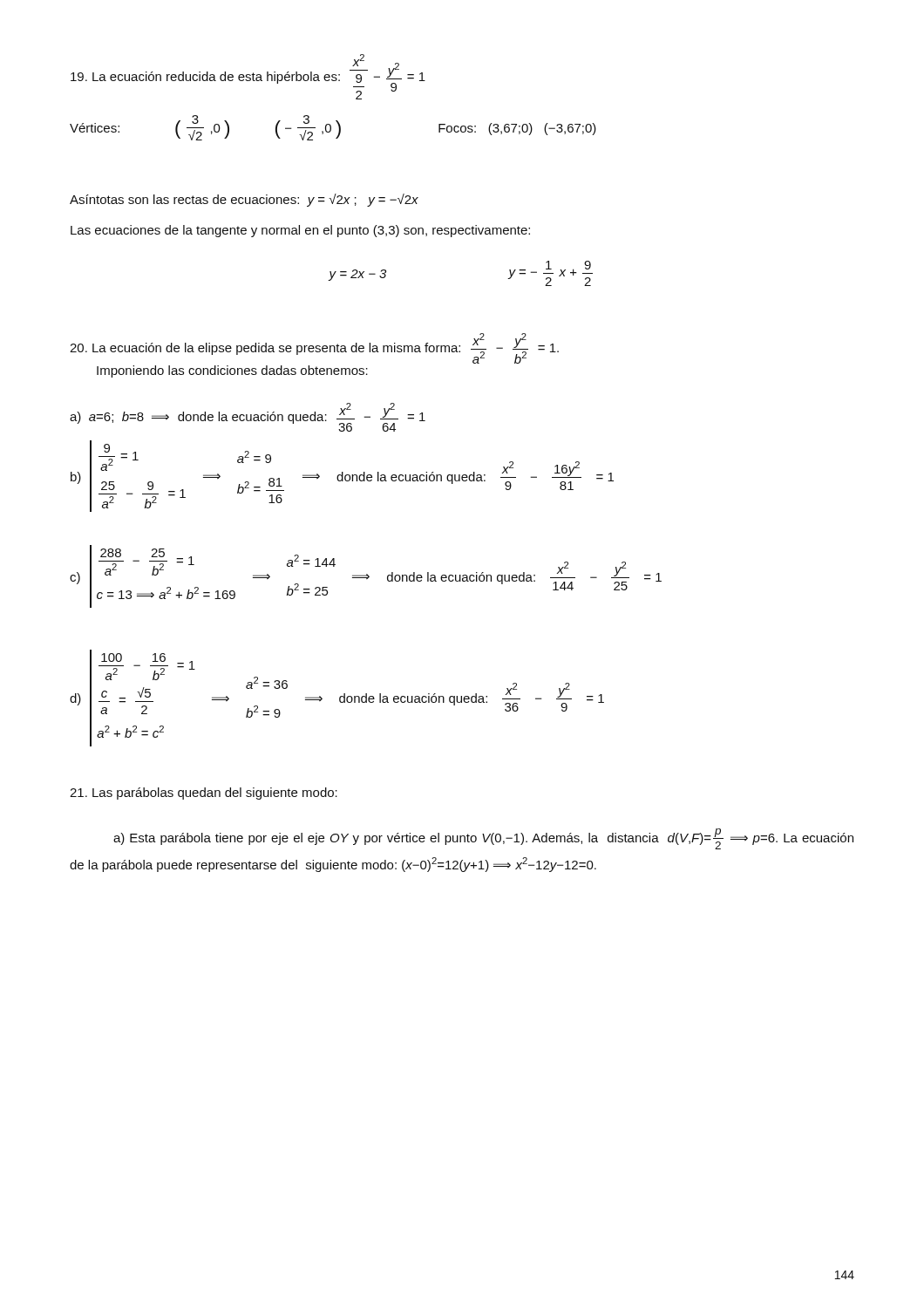924x1308 pixels.
Task: Find the text block that reads "a) Esta parábola tiene por"
Action: 462,848
